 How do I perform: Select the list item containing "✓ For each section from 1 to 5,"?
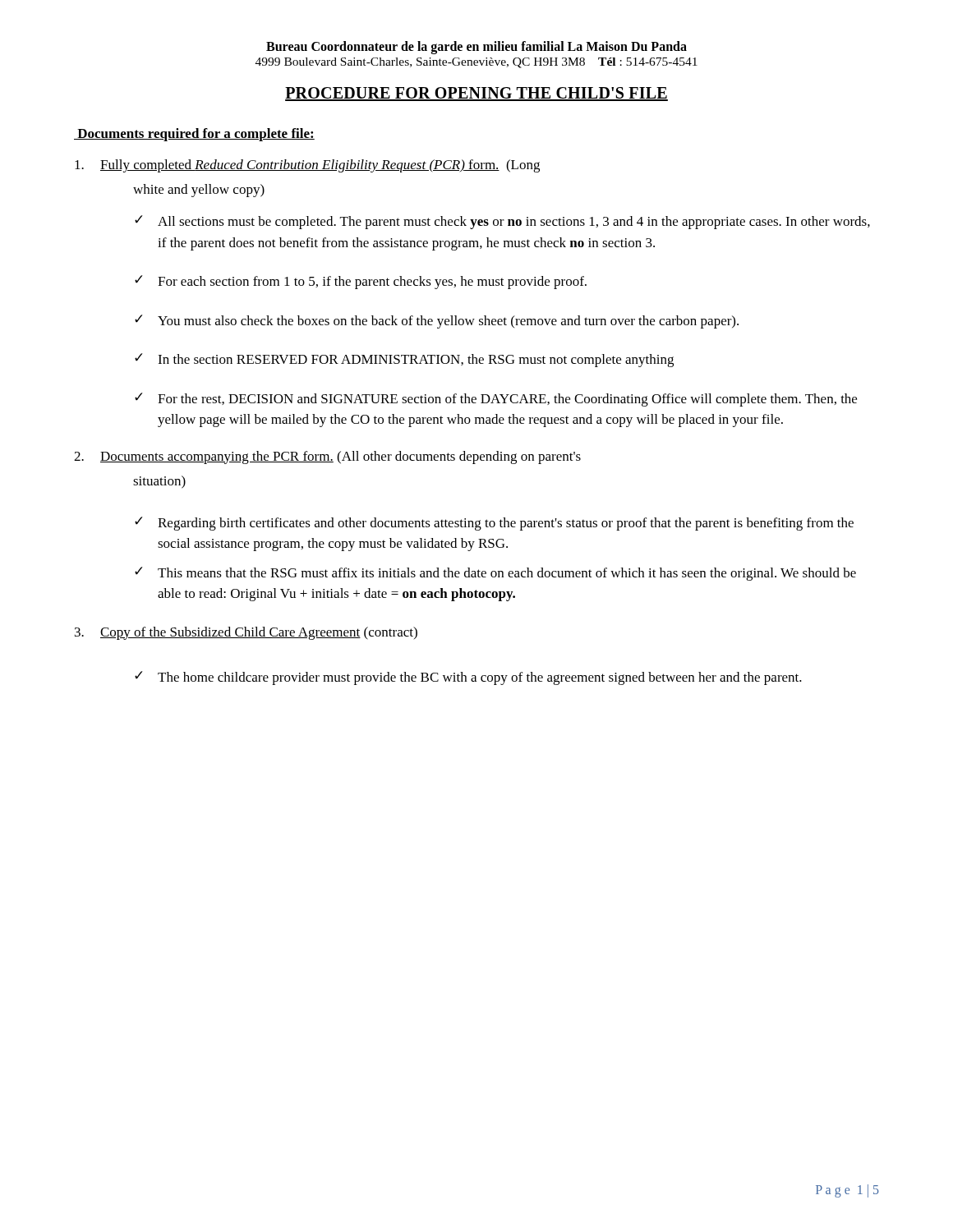pyautogui.click(x=506, y=282)
